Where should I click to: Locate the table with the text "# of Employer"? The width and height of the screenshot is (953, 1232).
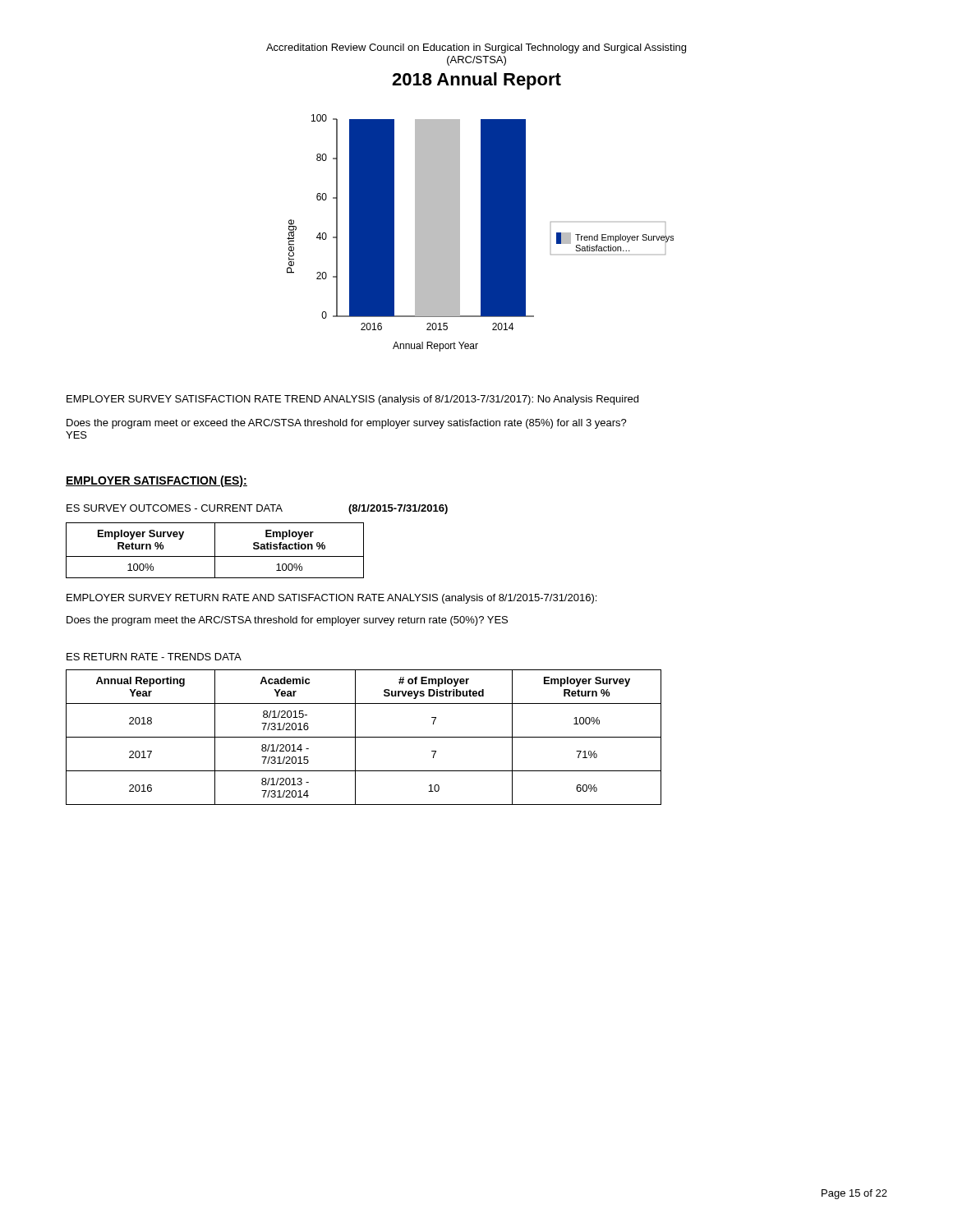click(x=476, y=737)
